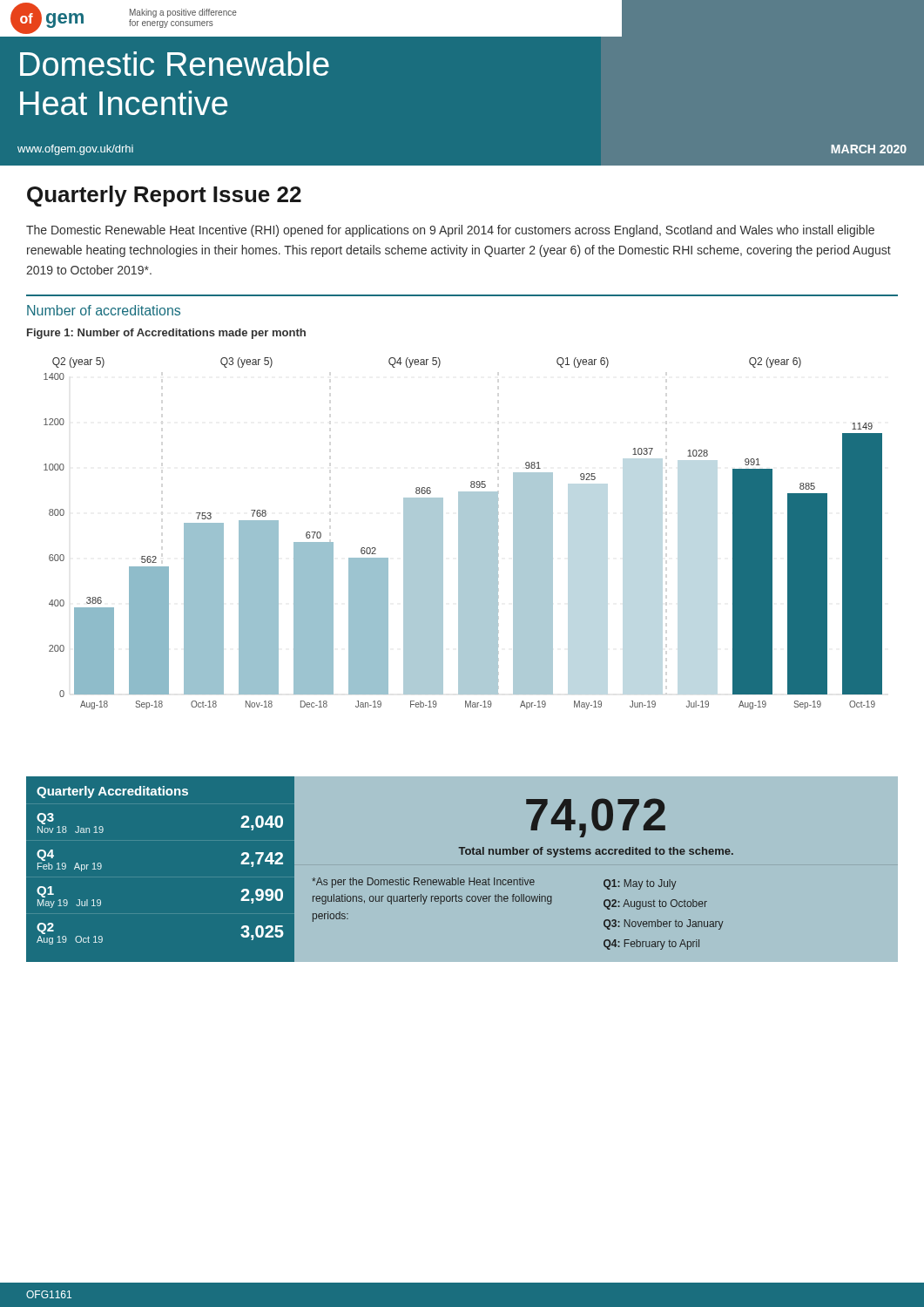
Task: Click on the table containing "Quarterly Accreditations Q3 Nov"
Action: click(x=160, y=869)
